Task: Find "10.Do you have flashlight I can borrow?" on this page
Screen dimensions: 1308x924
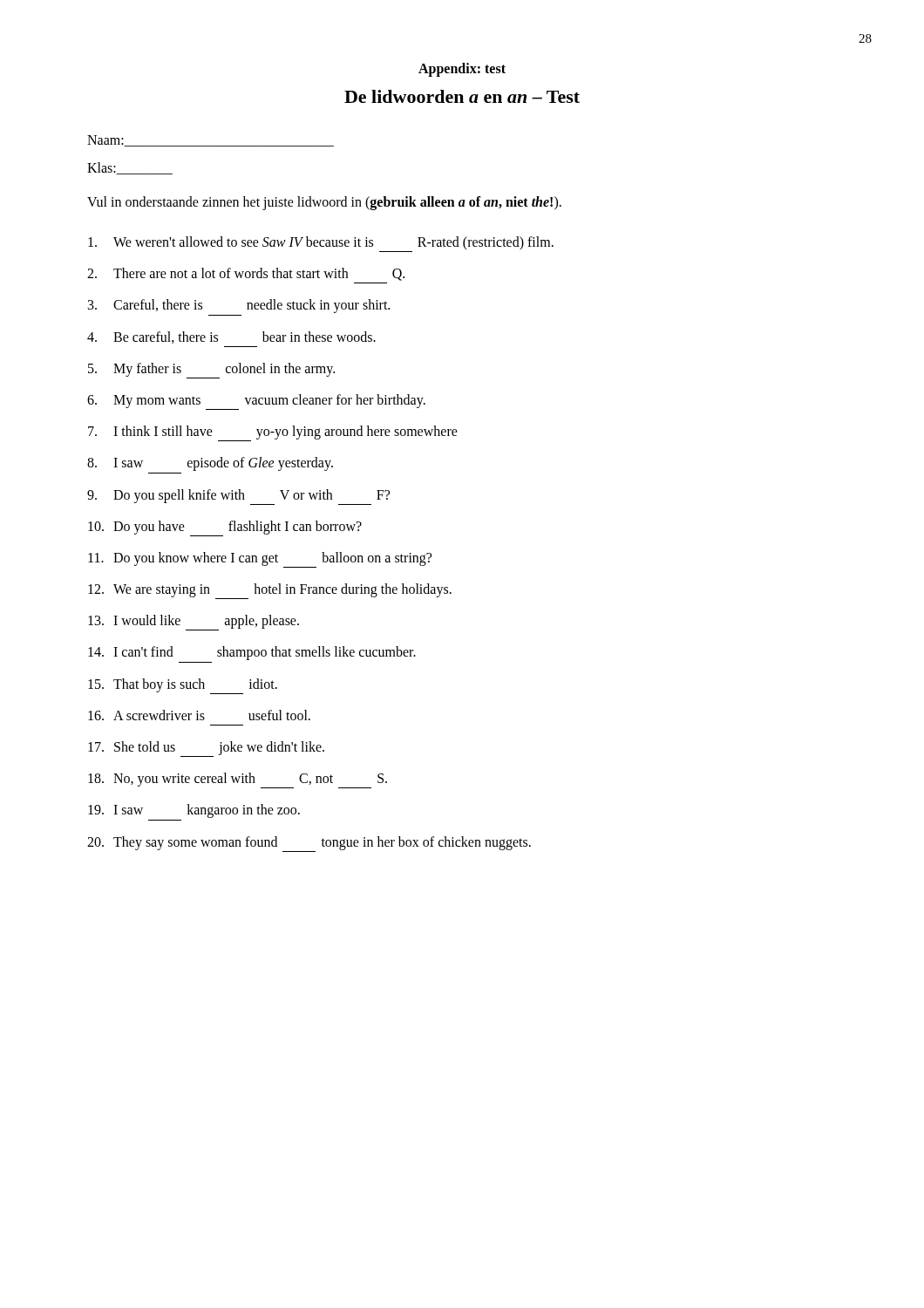Action: tap(142, 528)
